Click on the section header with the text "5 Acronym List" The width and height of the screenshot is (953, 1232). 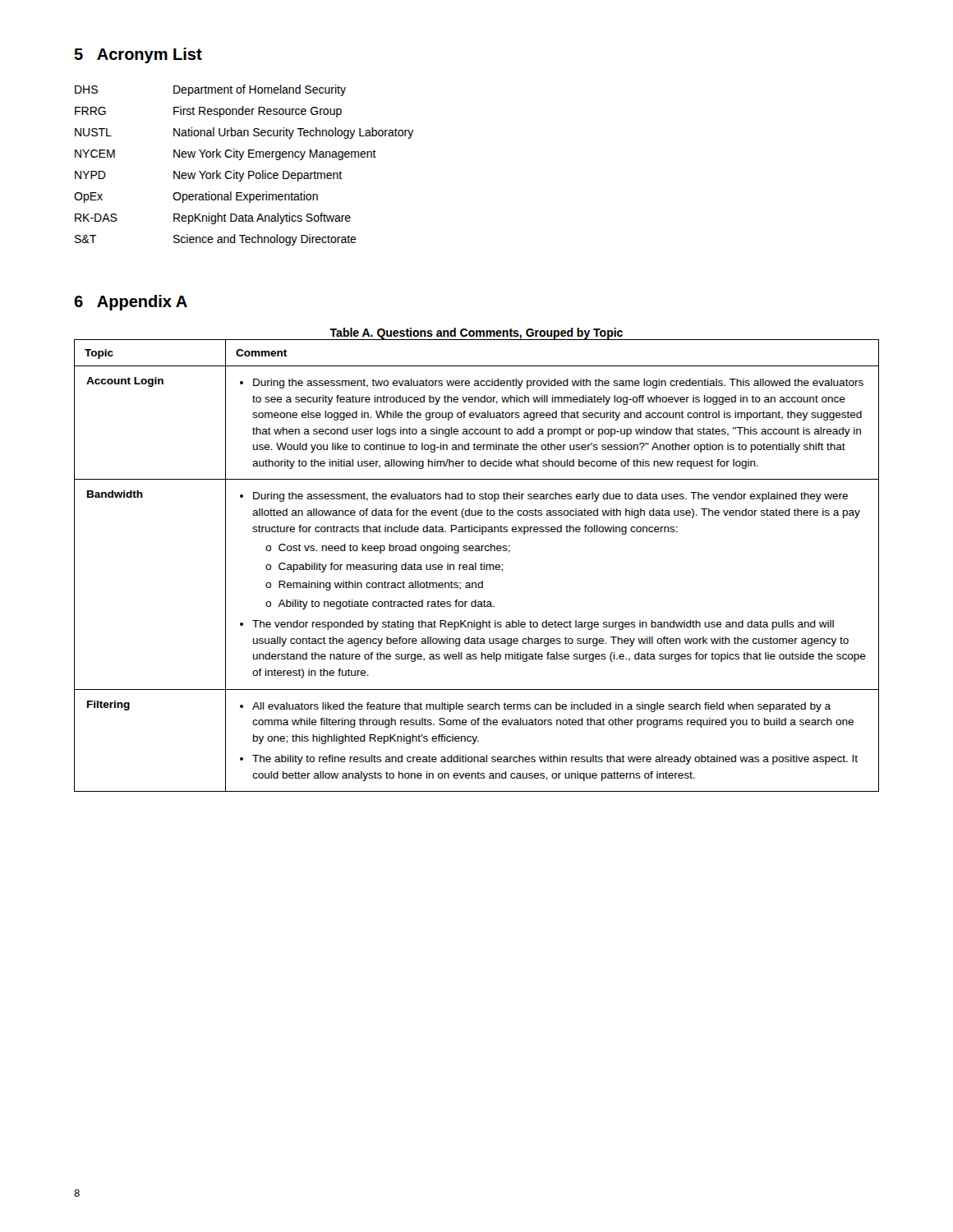138,54
